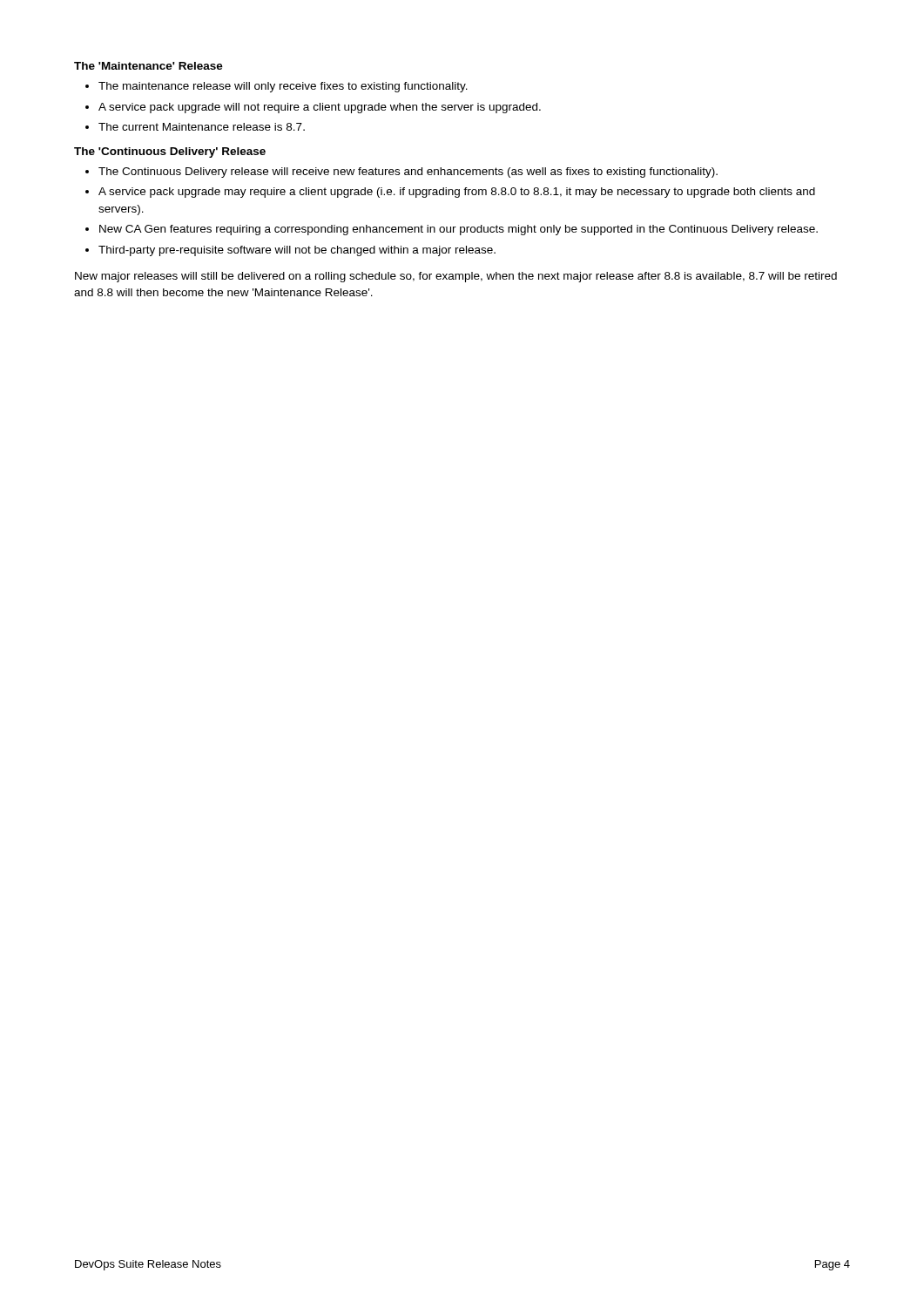Find the list item containing "Third-party pre-requisite software will"
Image resolution: width=924 pixels, height=1307 pixels.
pos(297,250)
